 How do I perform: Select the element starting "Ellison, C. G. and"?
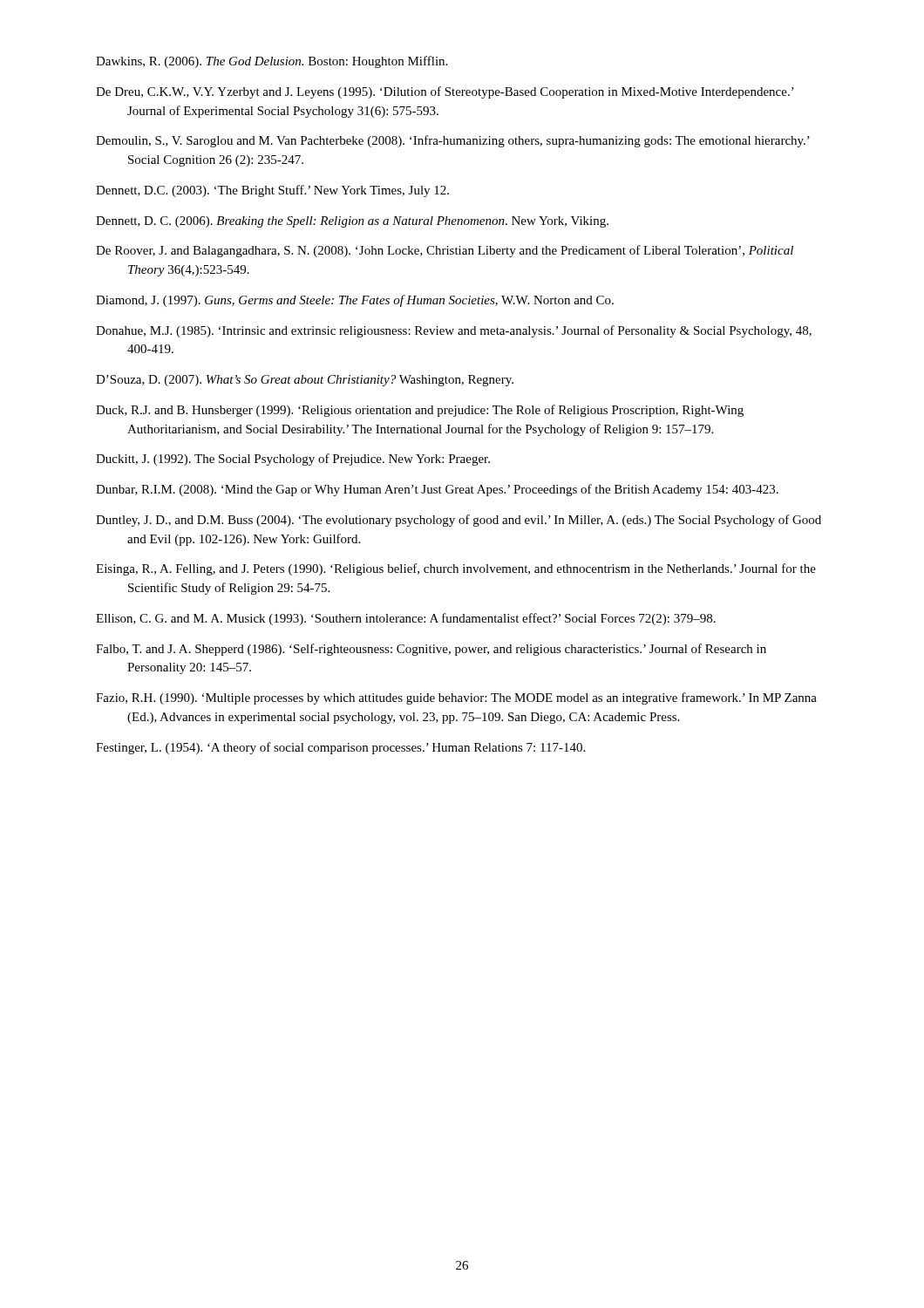[406, 618]
